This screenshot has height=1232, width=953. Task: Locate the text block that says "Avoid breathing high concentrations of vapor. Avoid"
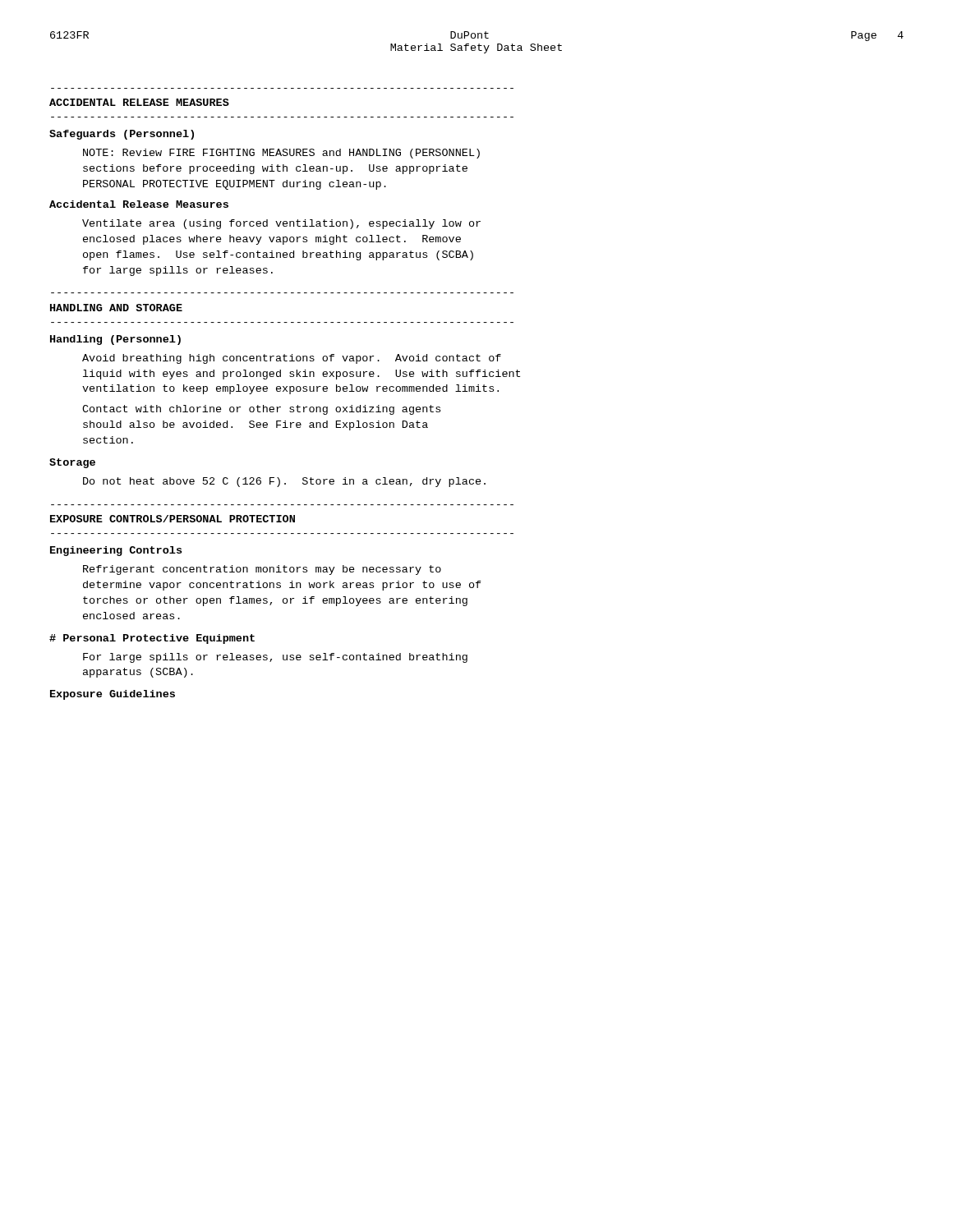coord(302,374)
